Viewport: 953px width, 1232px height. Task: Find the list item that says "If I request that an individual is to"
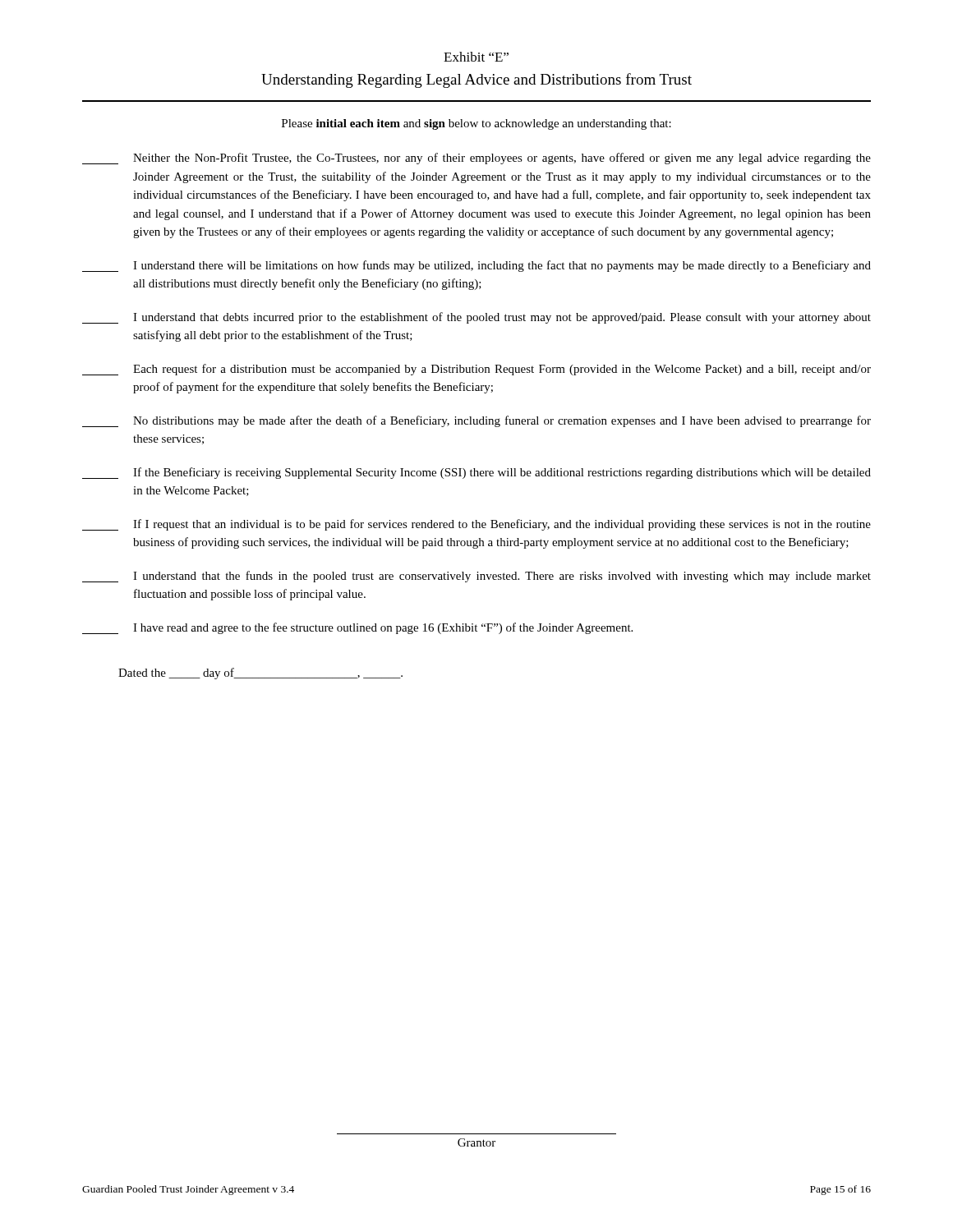coord(476,533)
